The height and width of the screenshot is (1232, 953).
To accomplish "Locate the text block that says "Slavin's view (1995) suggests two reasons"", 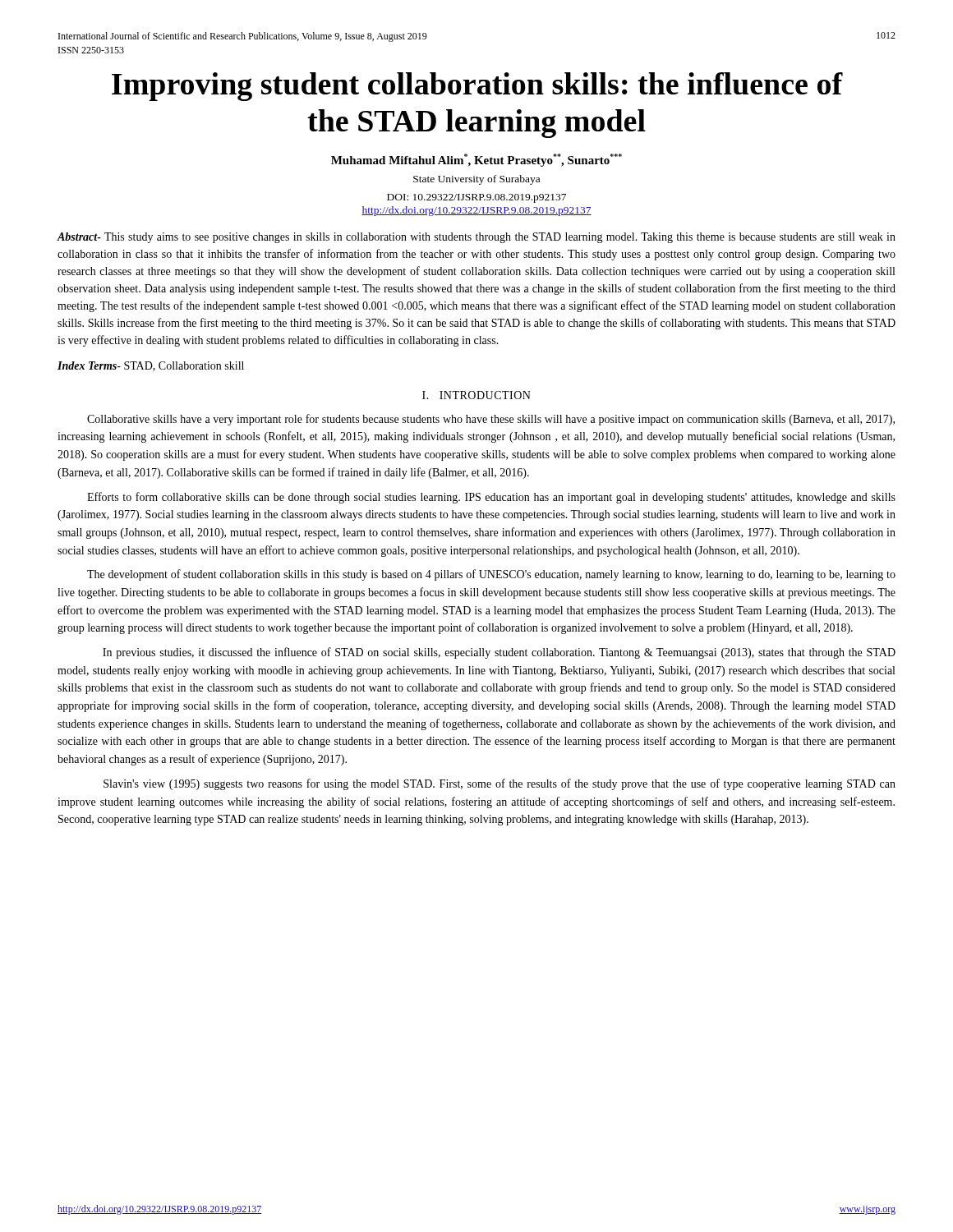I will 476,802.
